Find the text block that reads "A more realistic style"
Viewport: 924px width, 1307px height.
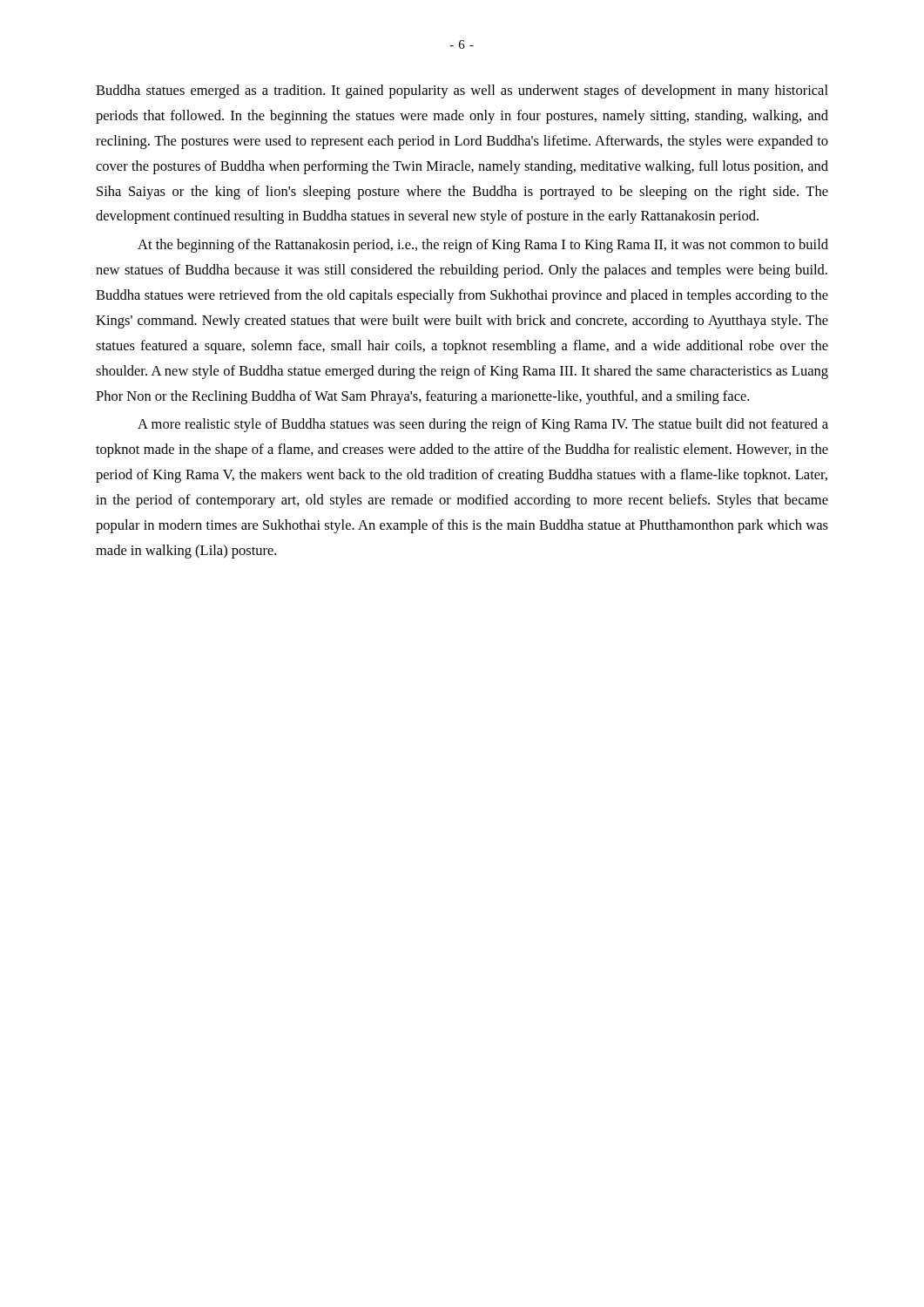pos(462,488)
